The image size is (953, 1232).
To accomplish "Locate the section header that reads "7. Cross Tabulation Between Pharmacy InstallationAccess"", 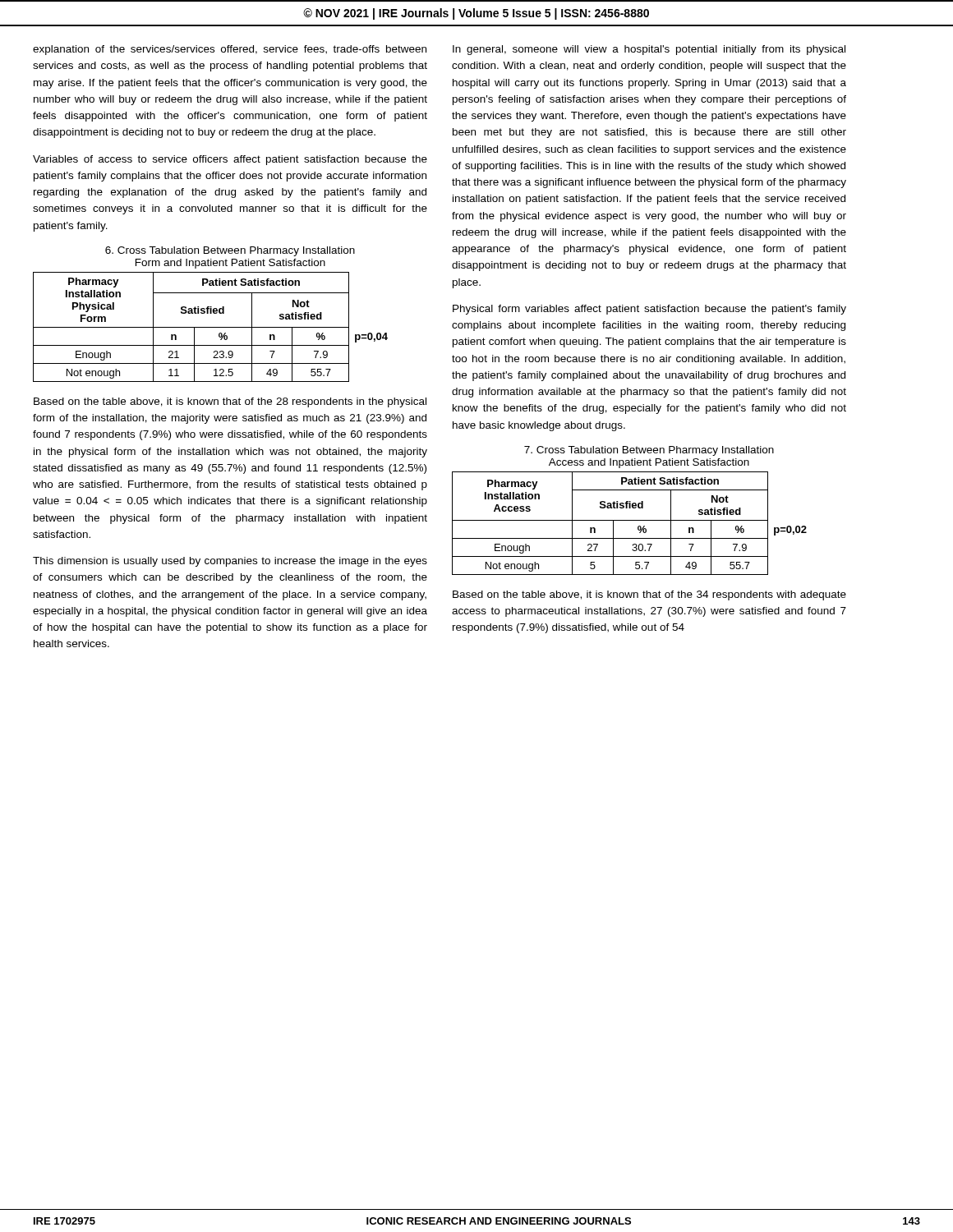I will pos(649,456).
